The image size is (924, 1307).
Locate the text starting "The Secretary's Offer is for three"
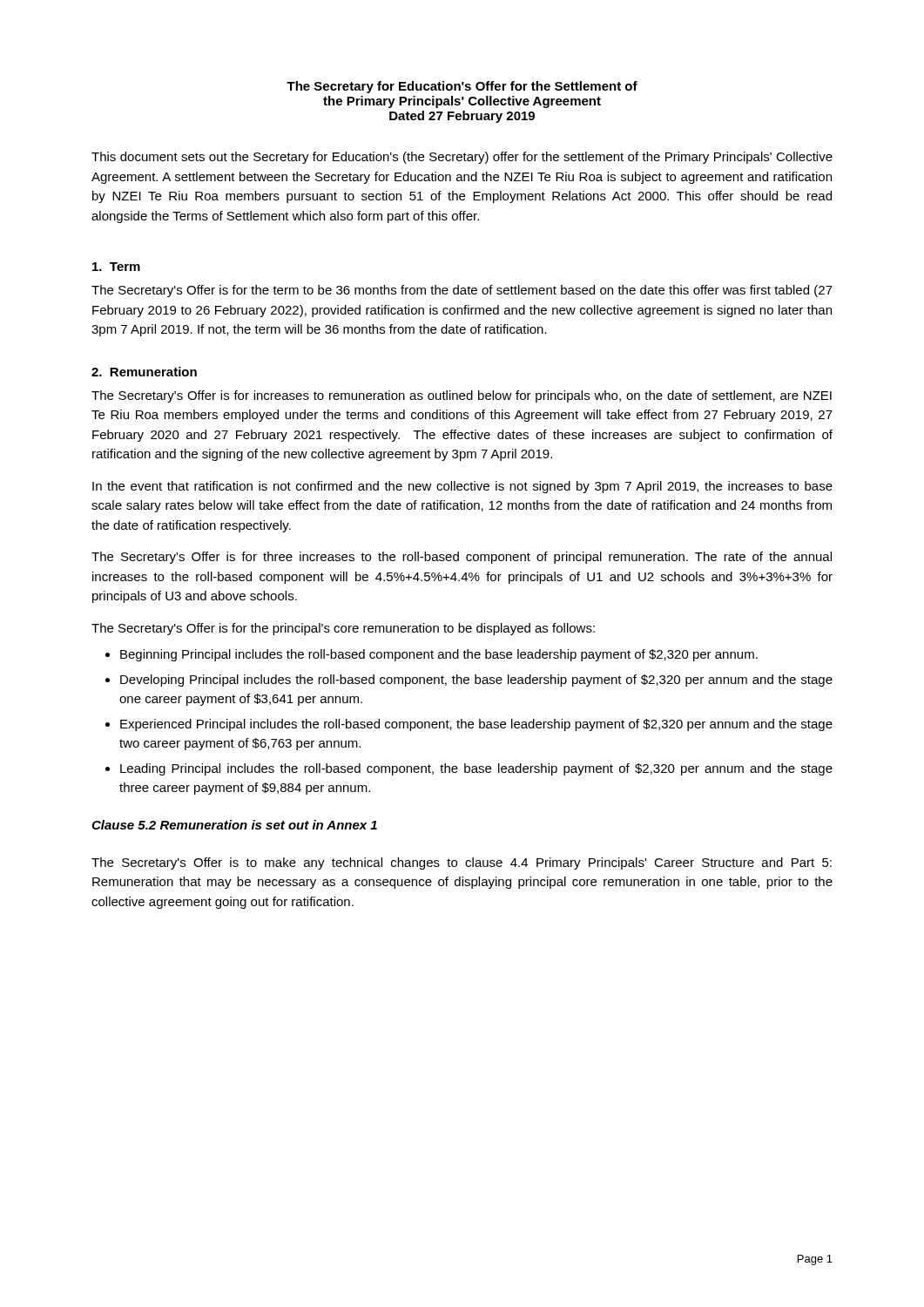462,576
